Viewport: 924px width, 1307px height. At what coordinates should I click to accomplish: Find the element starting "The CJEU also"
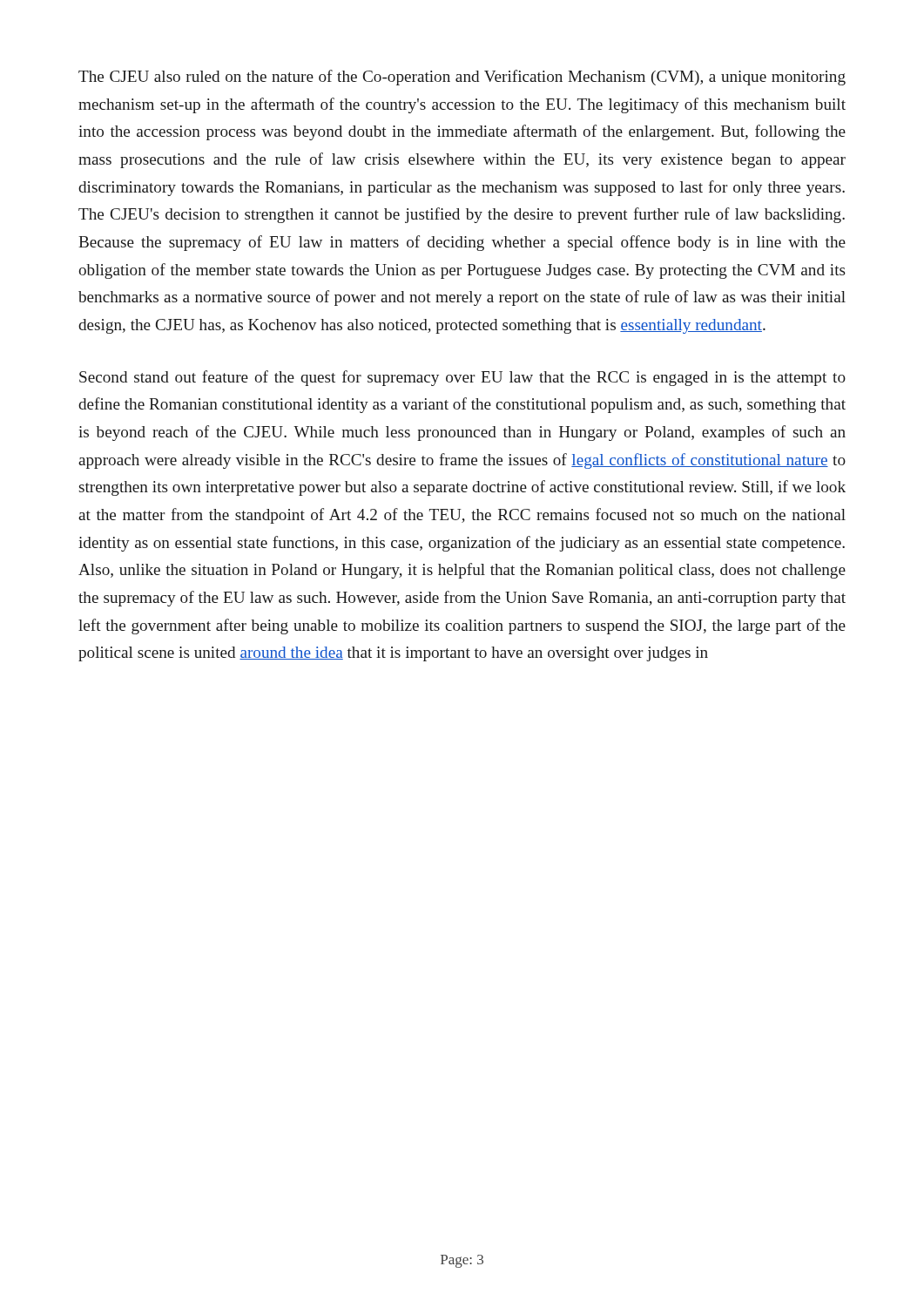[x=462, y=200]
